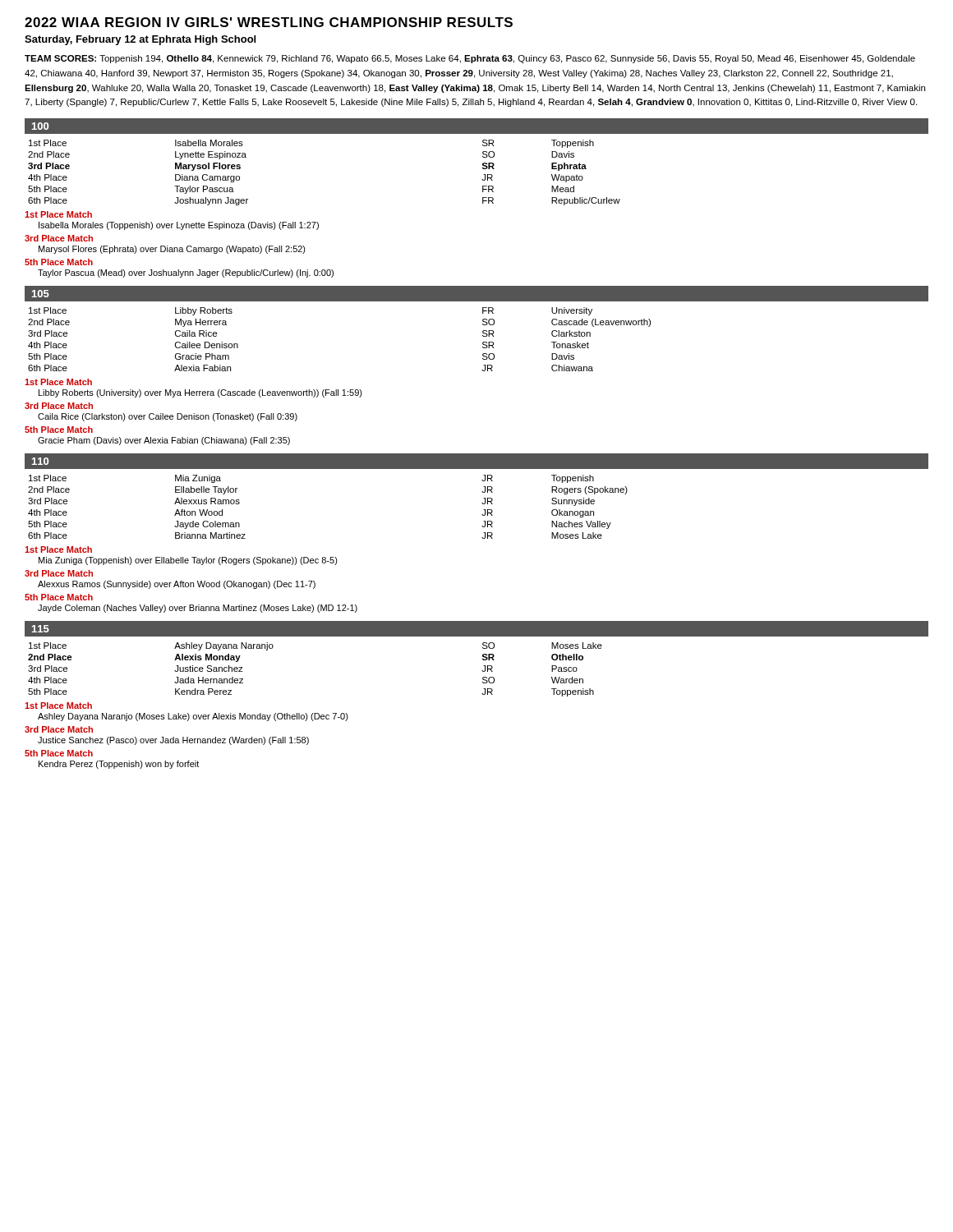Click on the text block starting "Saturday, February 12 at"
Image resolution: width=953 pixels, height=1232 pixels.
(x=140, y=40)
